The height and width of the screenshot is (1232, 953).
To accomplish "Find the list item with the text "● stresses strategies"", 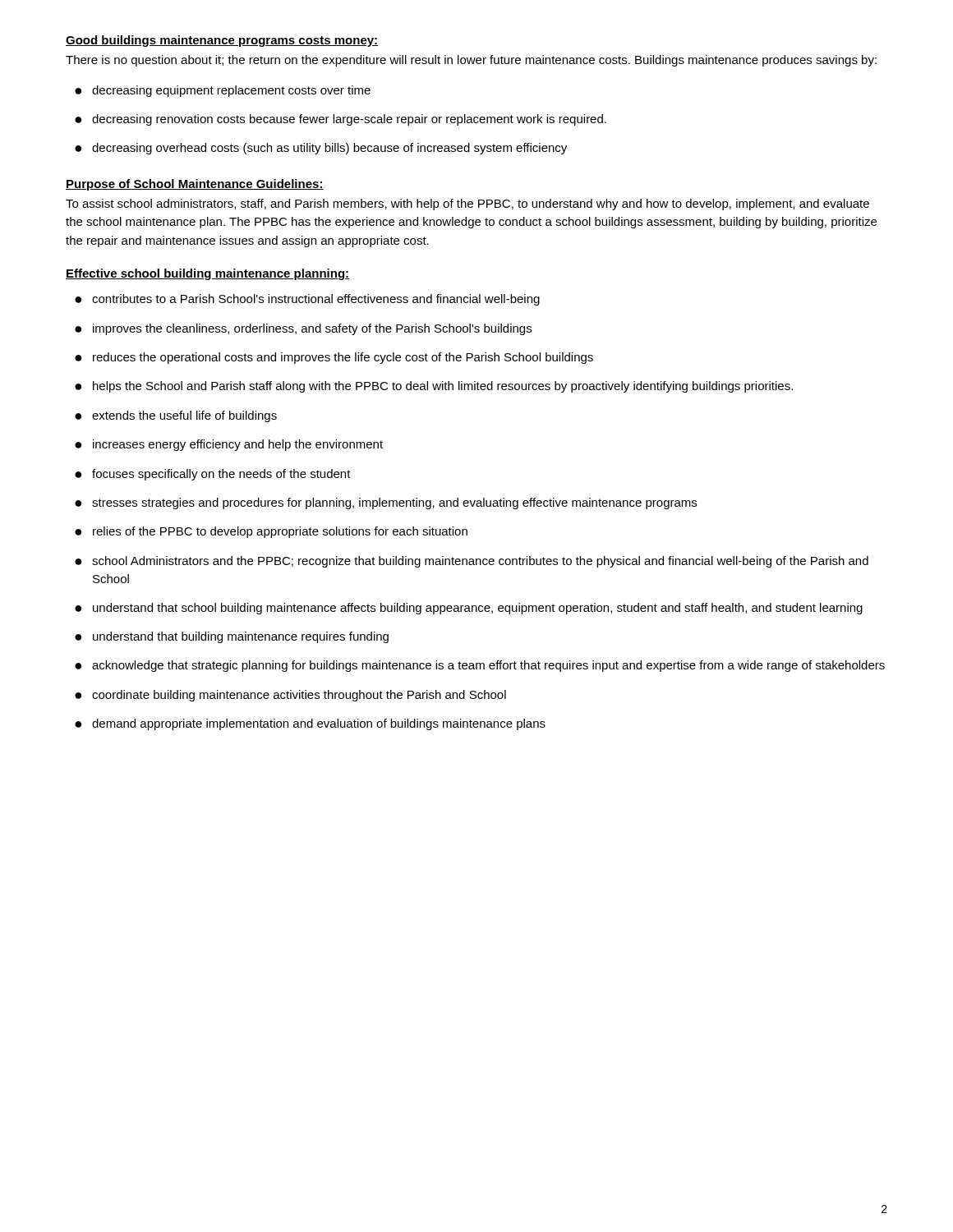I will click(481, 503).
